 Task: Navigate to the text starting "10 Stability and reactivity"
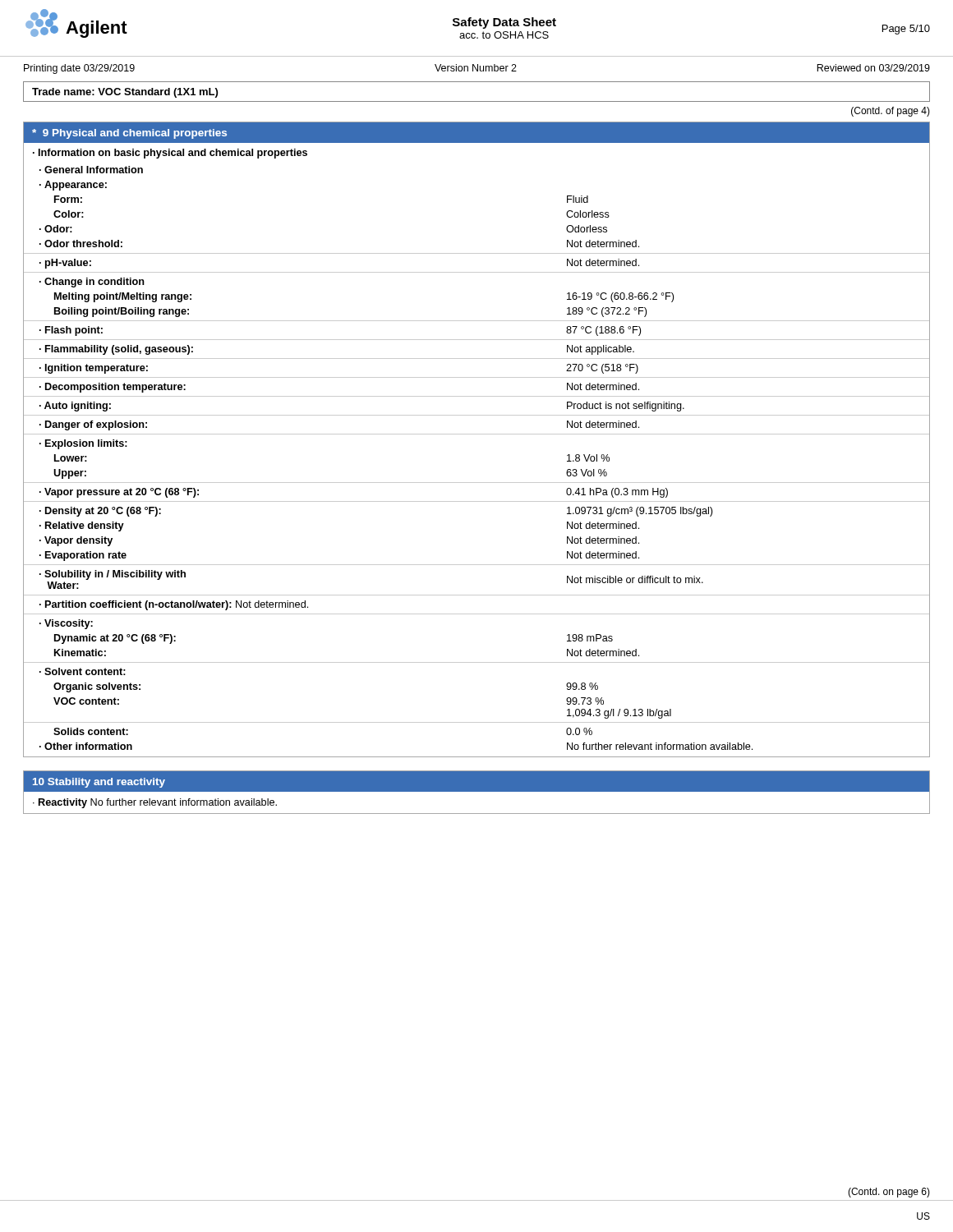point(476,782)
